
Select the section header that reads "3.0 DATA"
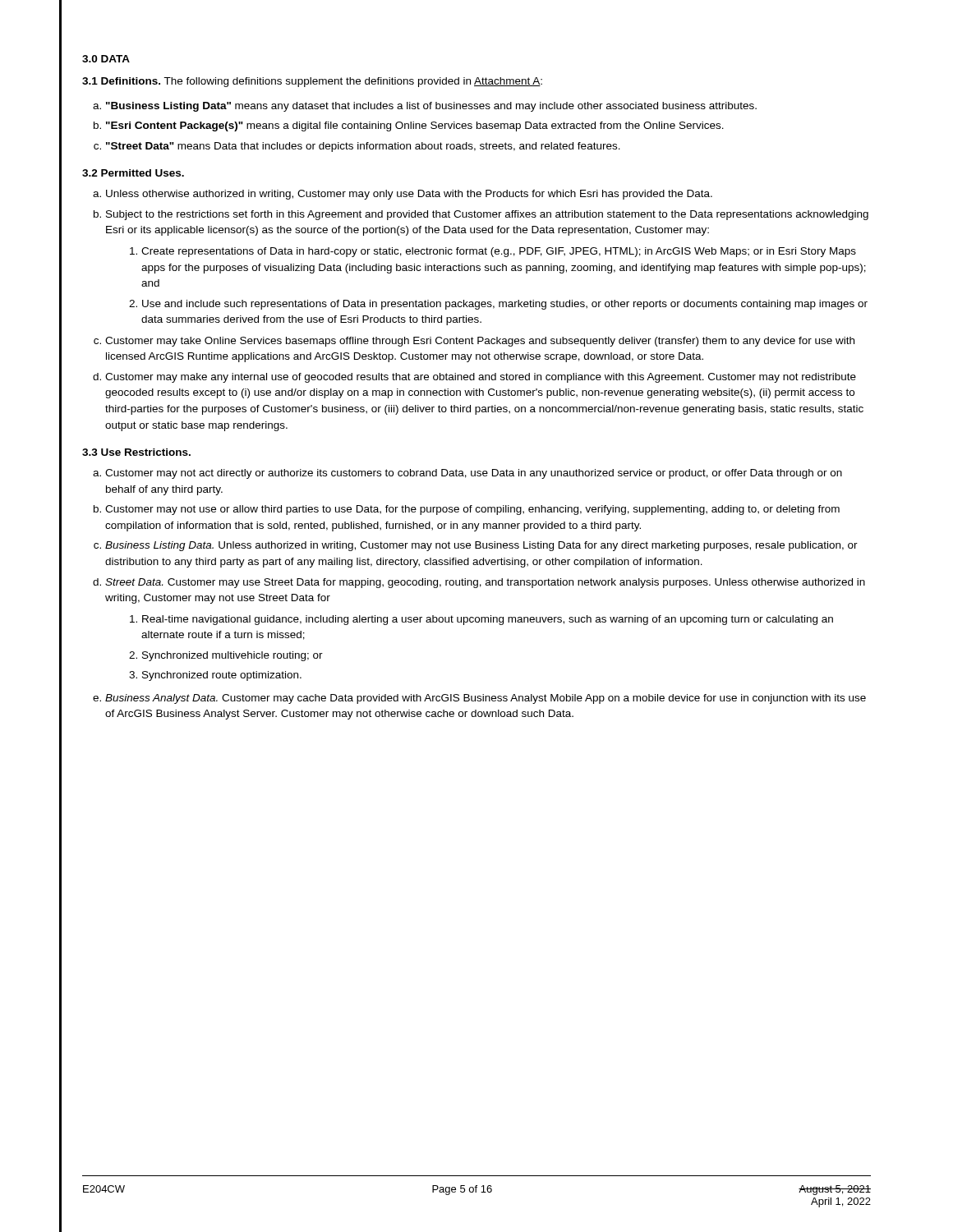click(106, 59)
